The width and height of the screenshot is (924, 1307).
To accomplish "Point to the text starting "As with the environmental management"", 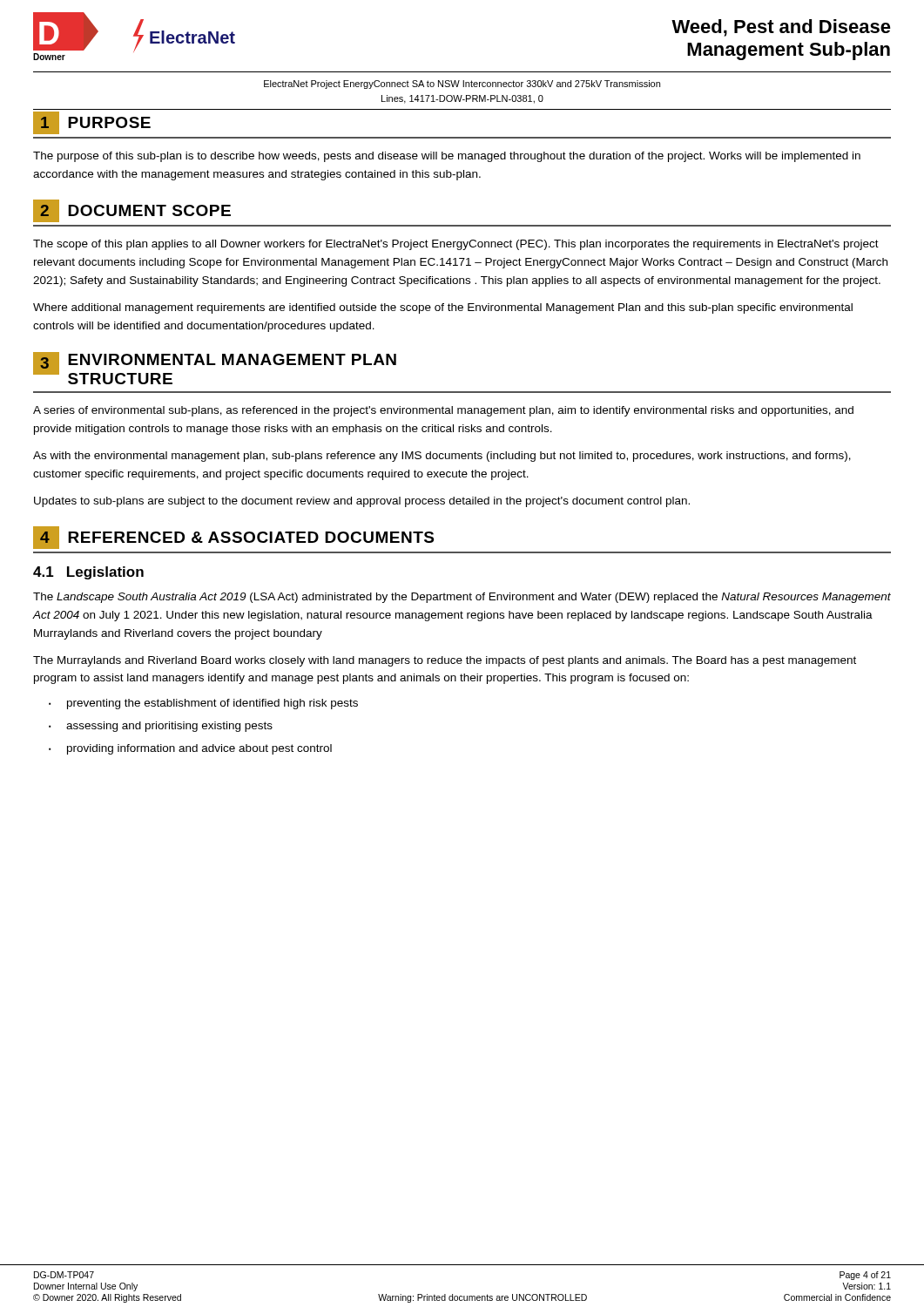I will pos(442,464).
